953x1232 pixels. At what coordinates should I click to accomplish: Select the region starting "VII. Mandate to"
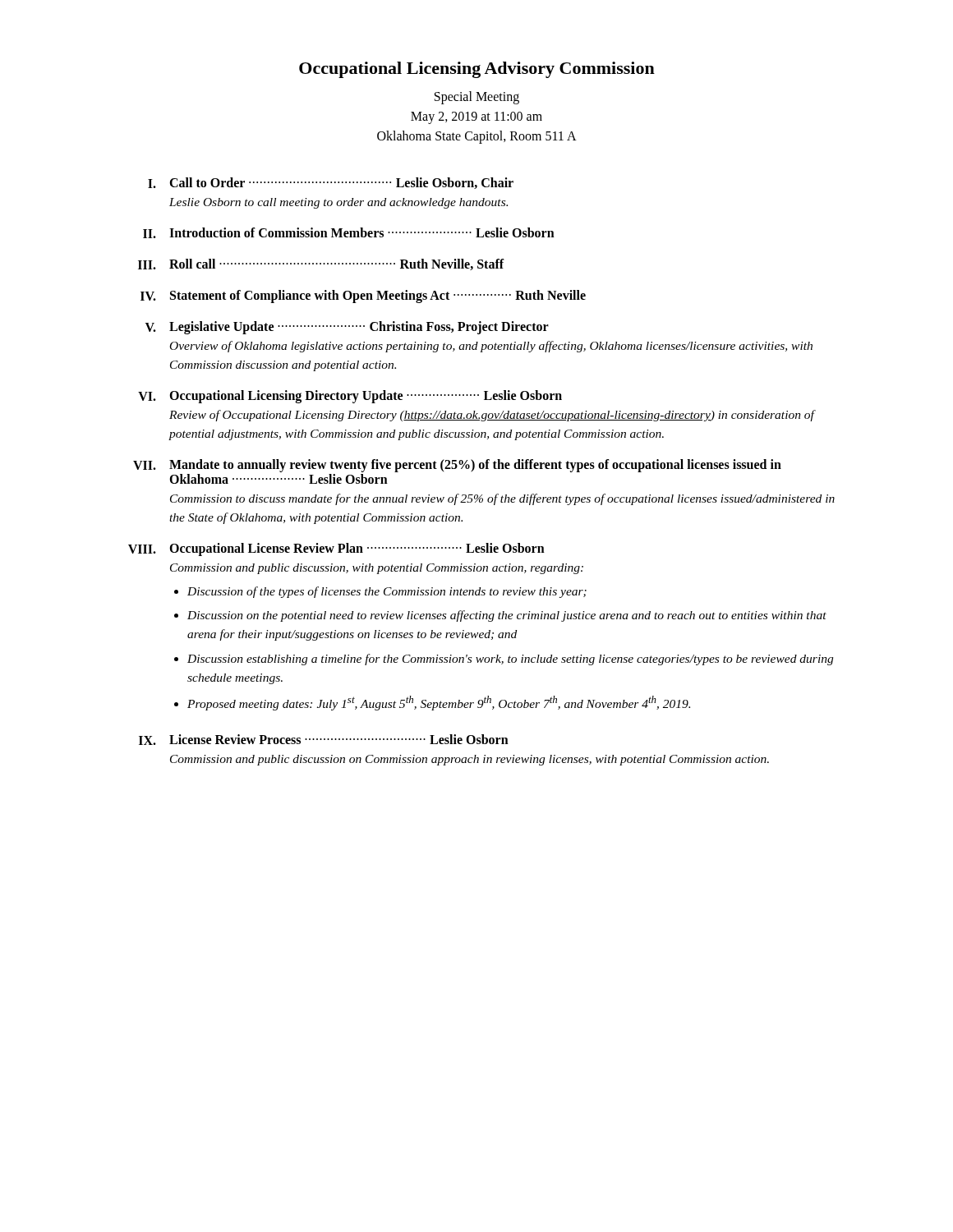click(476, 492)
